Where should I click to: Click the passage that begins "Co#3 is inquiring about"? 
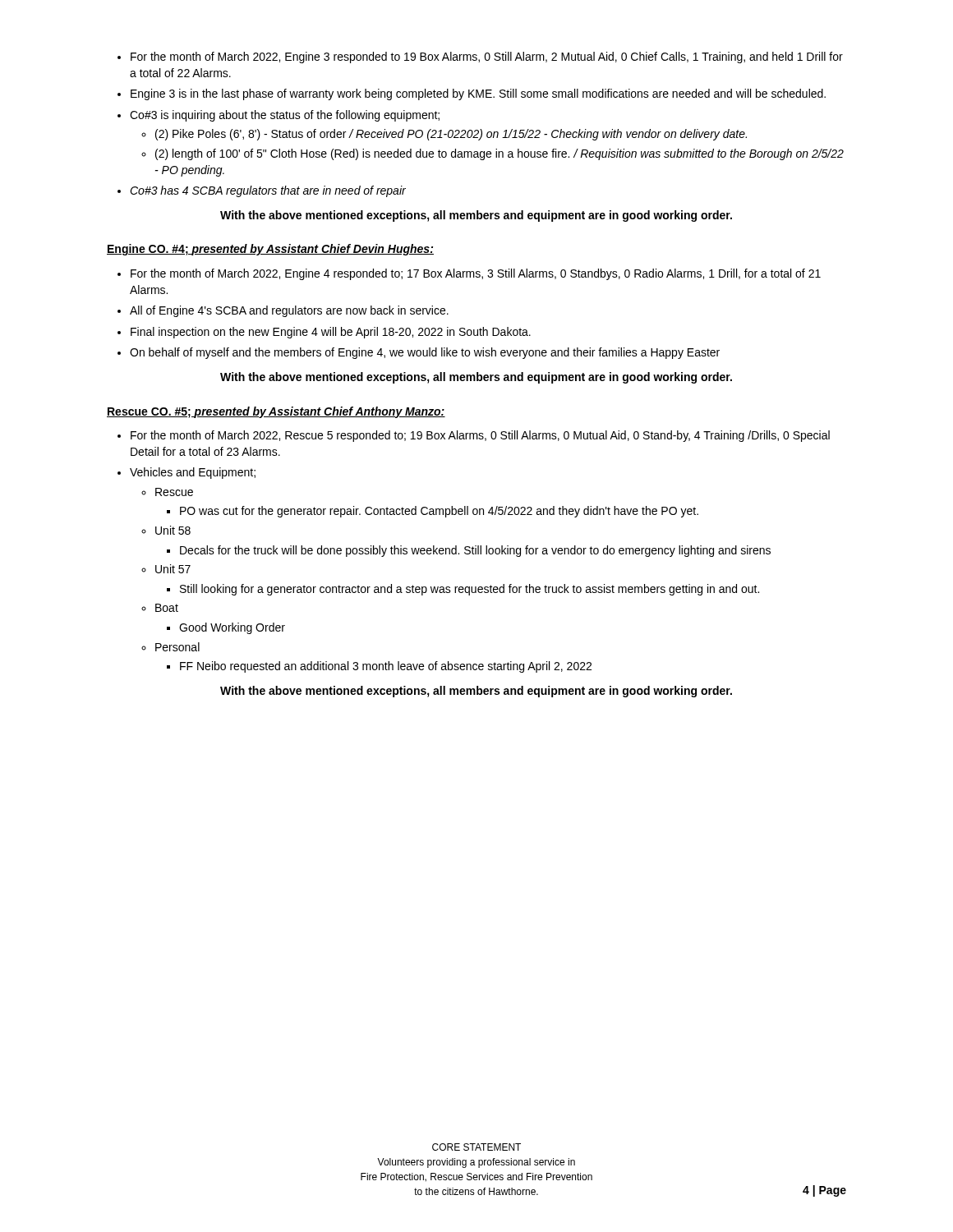tap(488, 143)
